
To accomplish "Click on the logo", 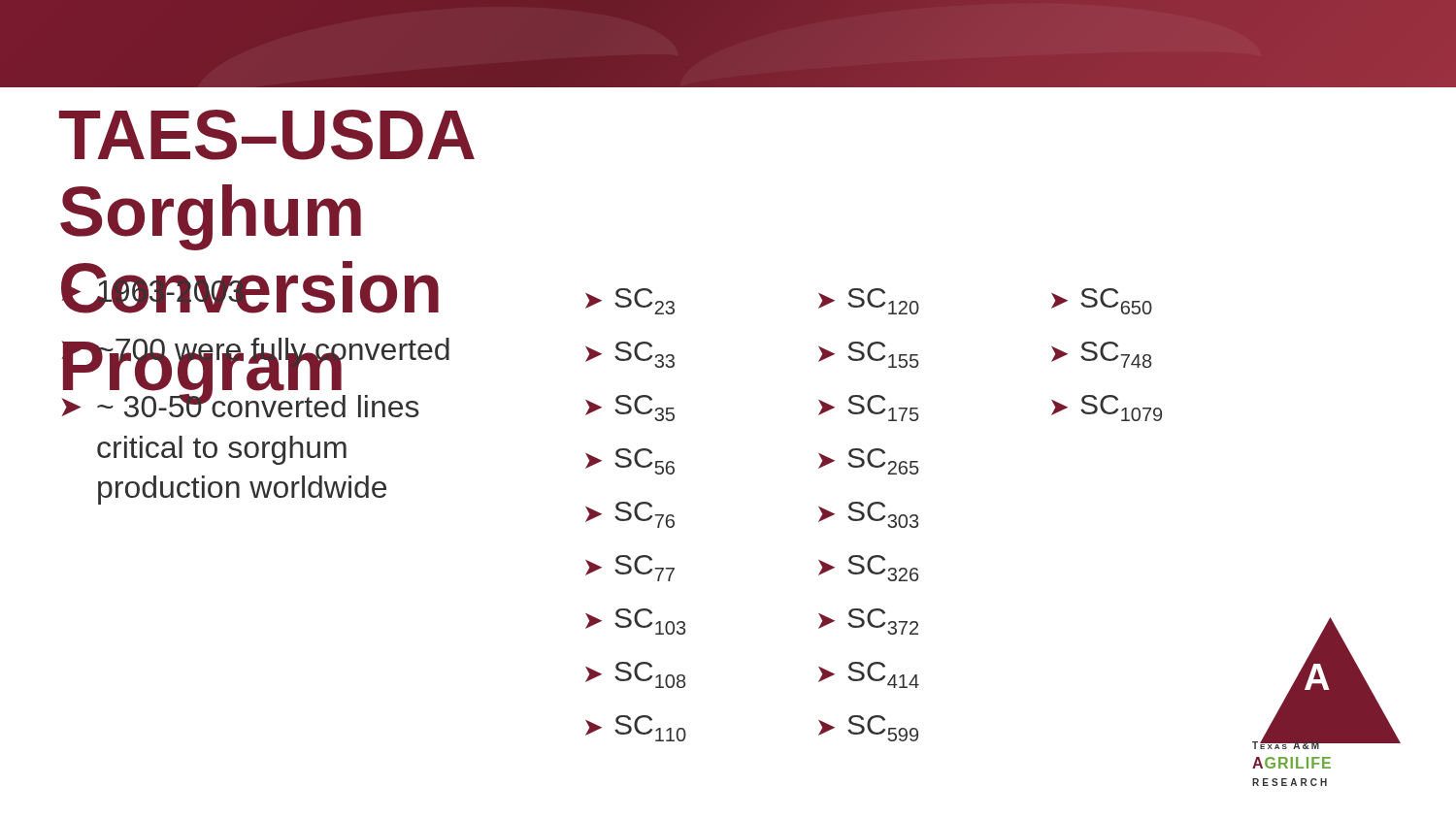I will pyautogui.click(x=1330, y=701).
